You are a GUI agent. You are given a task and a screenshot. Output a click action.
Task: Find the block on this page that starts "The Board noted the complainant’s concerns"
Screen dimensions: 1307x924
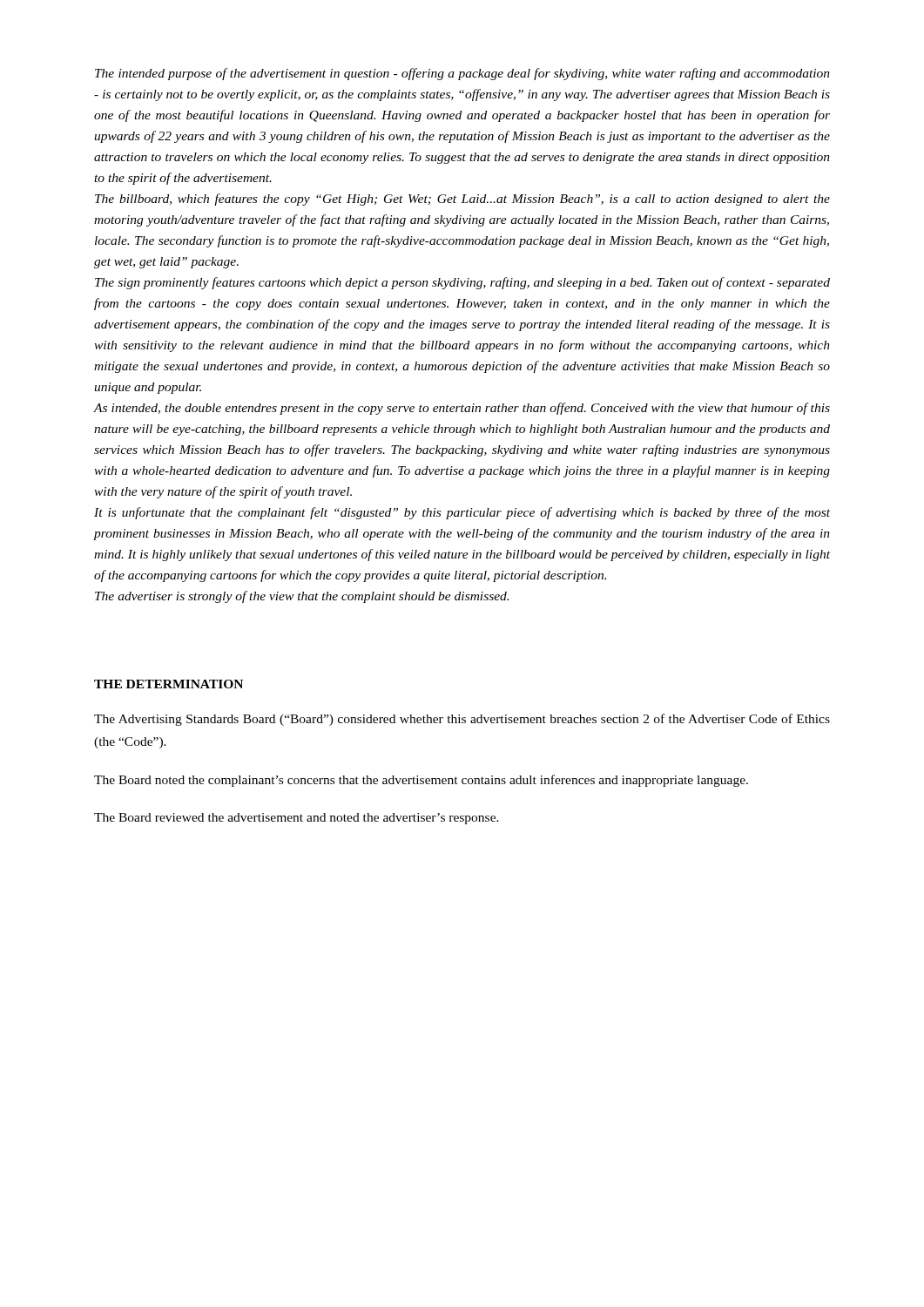click(421, 779)
